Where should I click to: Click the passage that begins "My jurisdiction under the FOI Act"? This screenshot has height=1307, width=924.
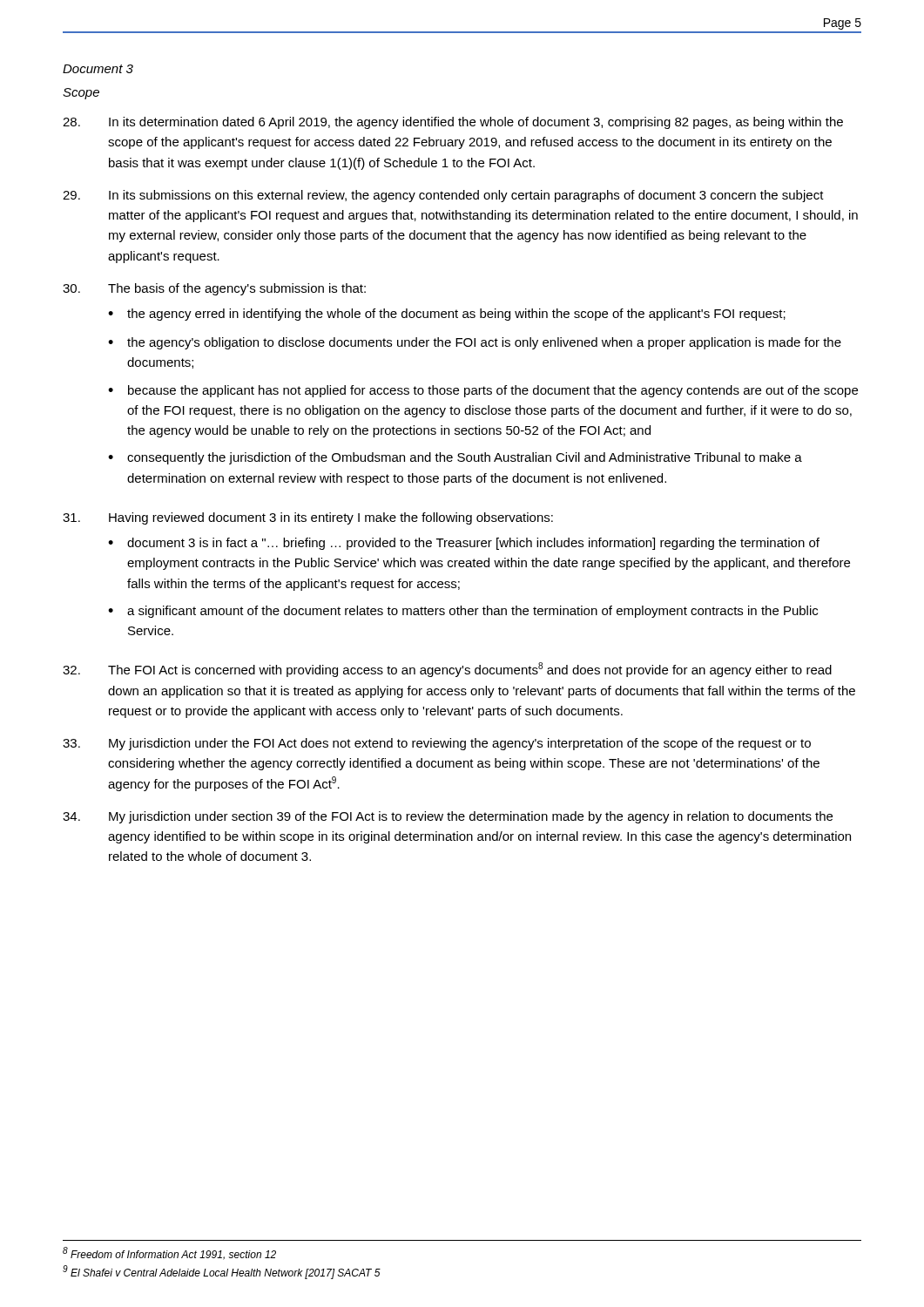tap(462, 763)
